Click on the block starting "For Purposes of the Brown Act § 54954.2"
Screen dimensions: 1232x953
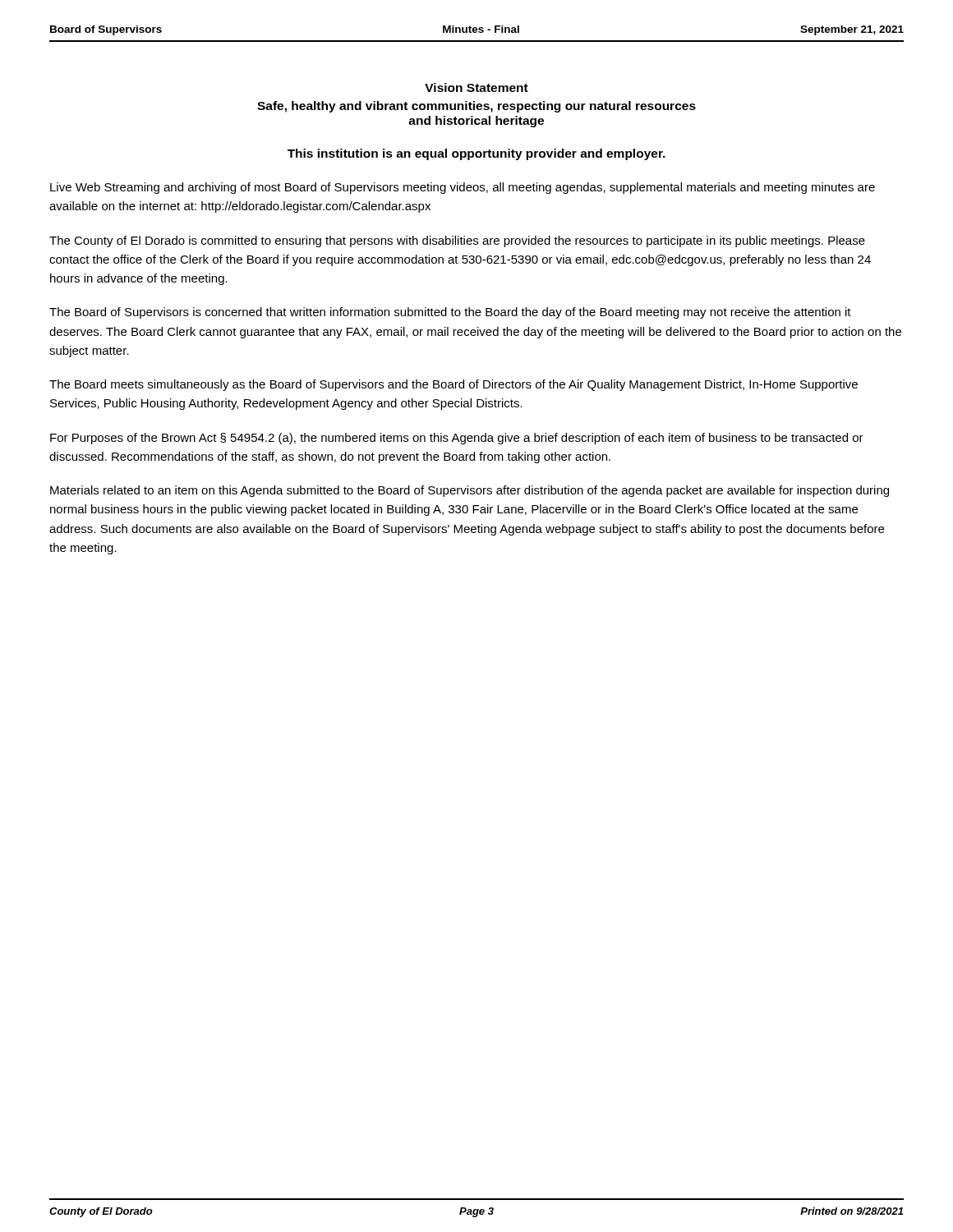[x=456, y=446]
